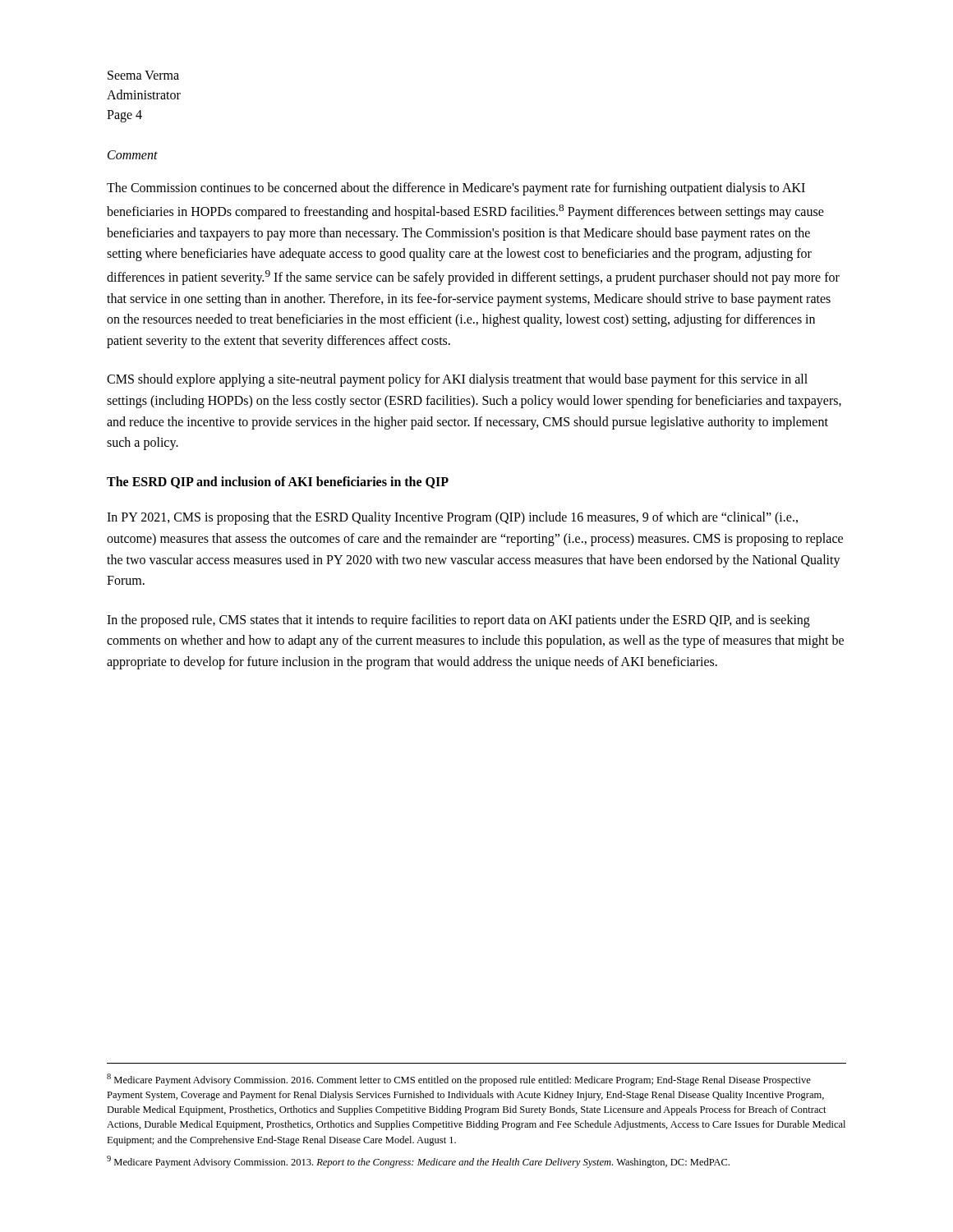Click on the footnote that says "8 Medicare Payment Advisory Commission."
Screen dimensions: 1232x953
tap(476, 1109)
